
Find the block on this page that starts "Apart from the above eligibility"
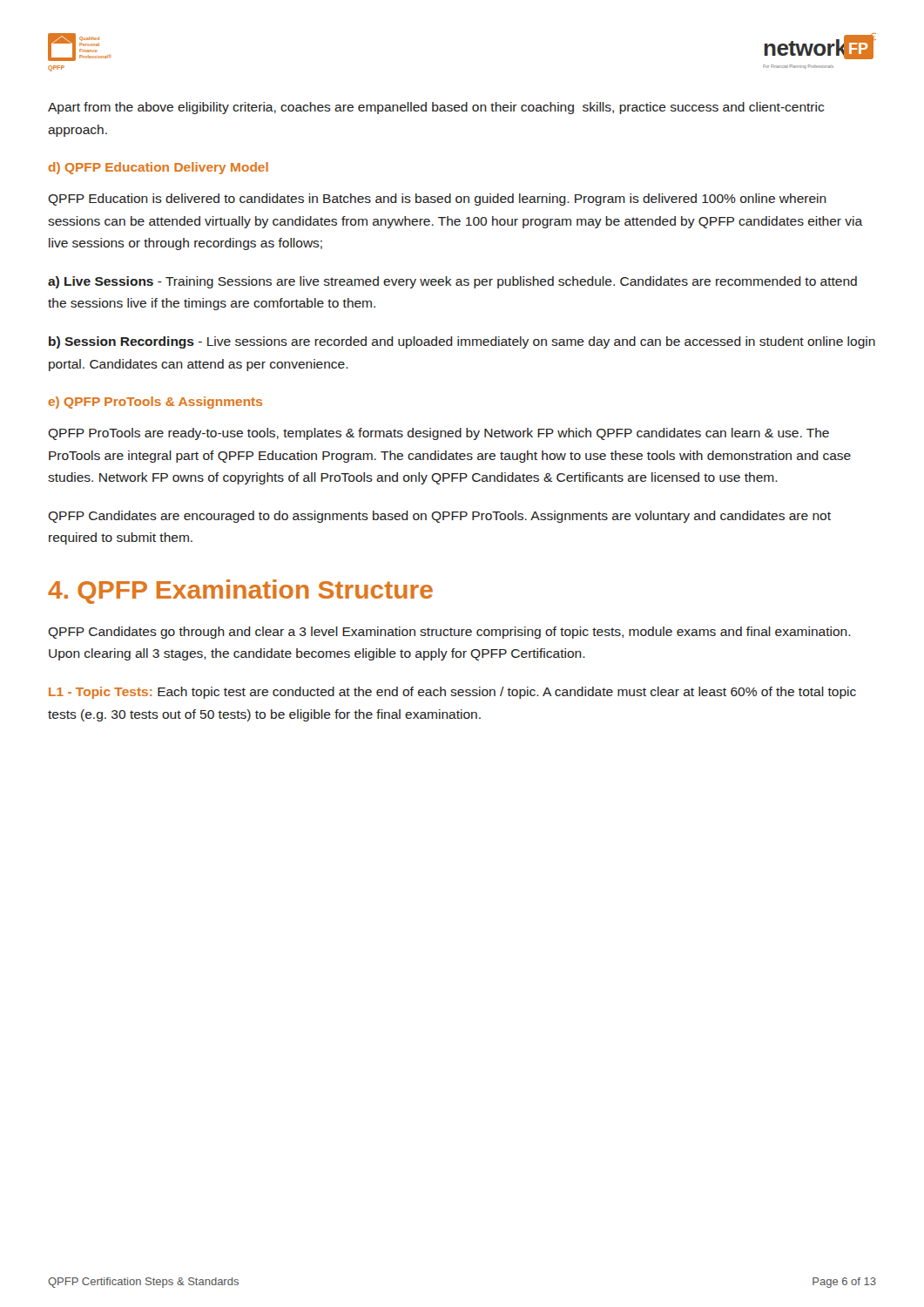tap(436, 118)
